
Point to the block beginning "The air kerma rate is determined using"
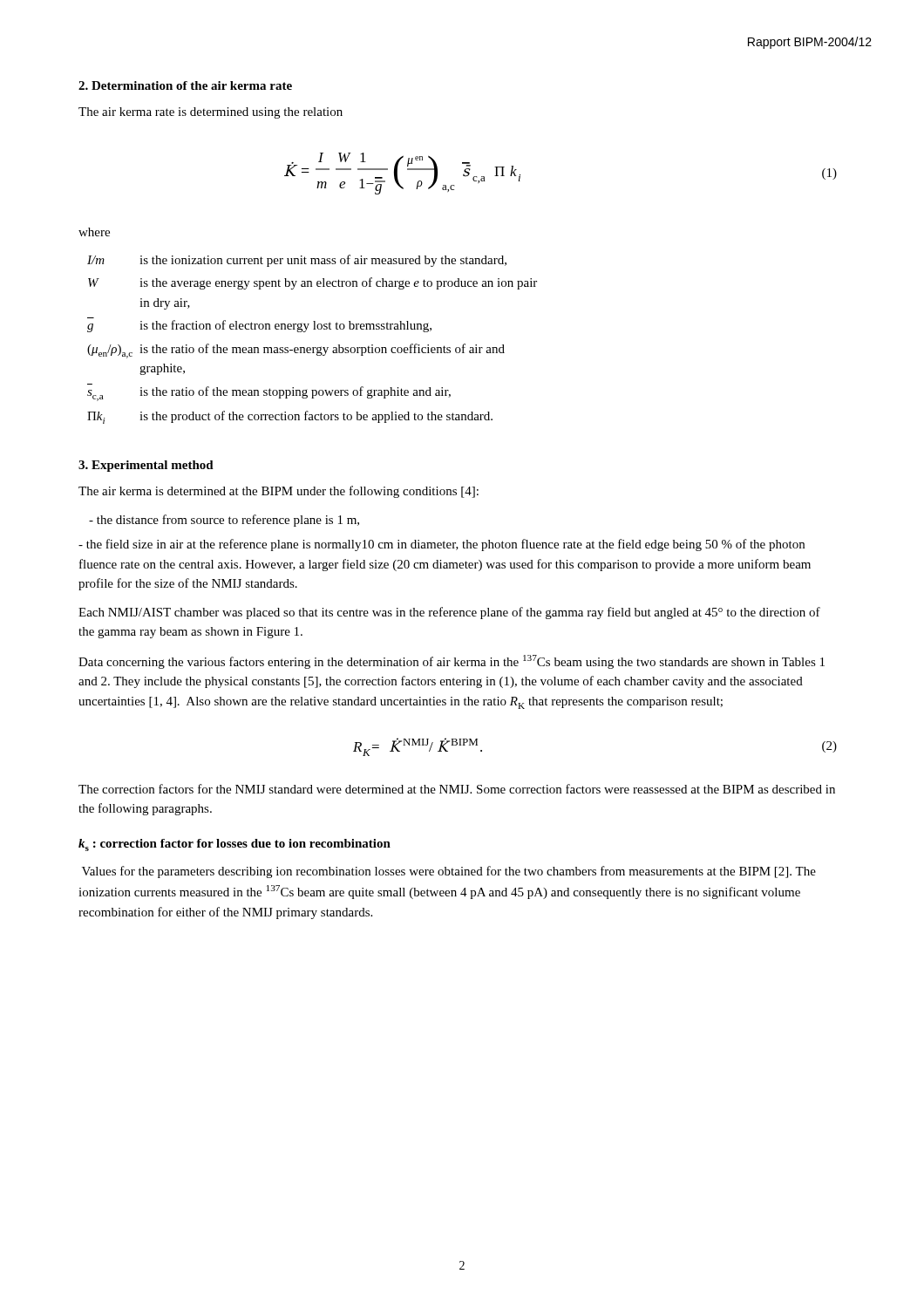(211, 112)
